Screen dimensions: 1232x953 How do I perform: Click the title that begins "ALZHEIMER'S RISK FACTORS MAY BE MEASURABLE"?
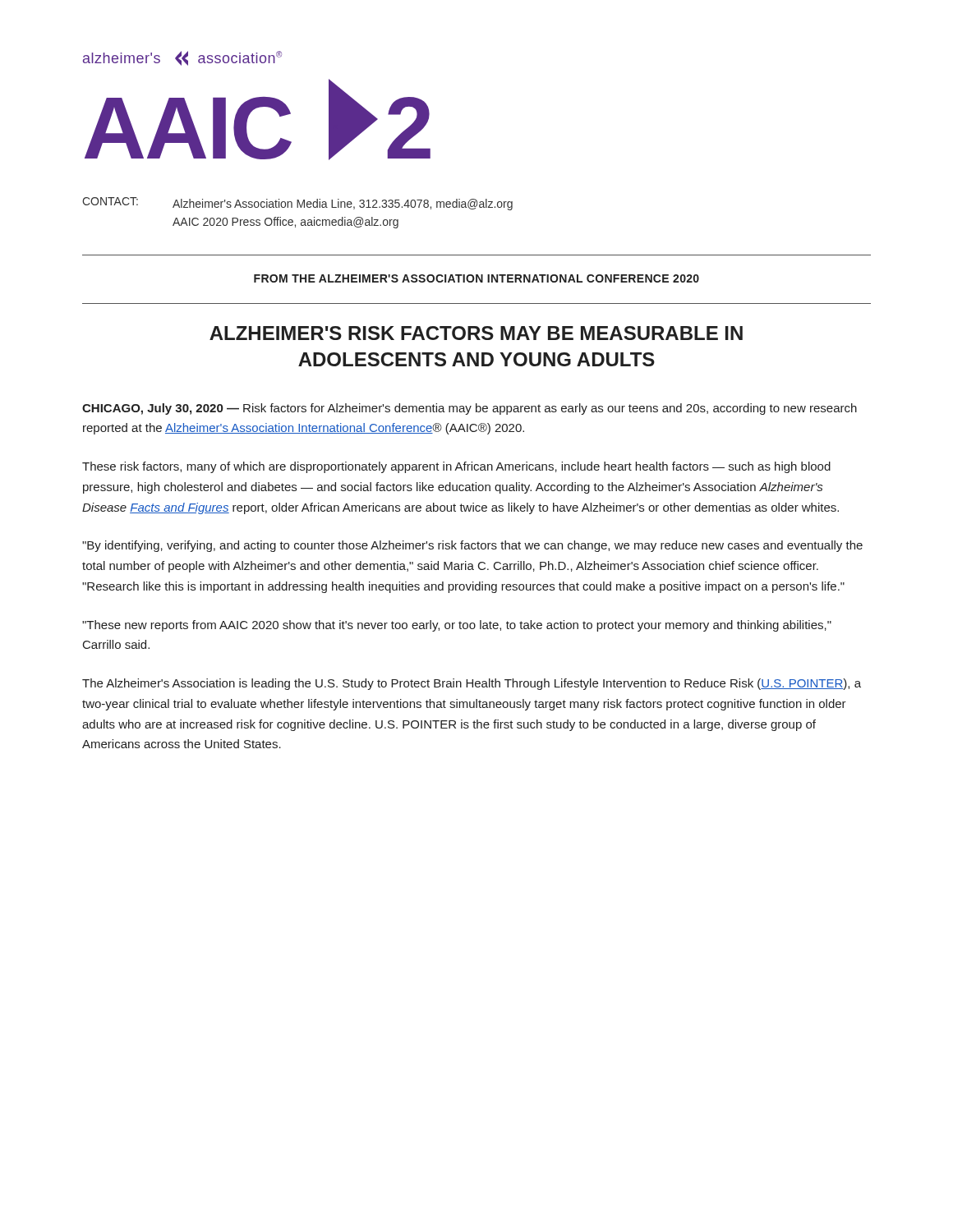pyautogui.click(x=476, y=346)
